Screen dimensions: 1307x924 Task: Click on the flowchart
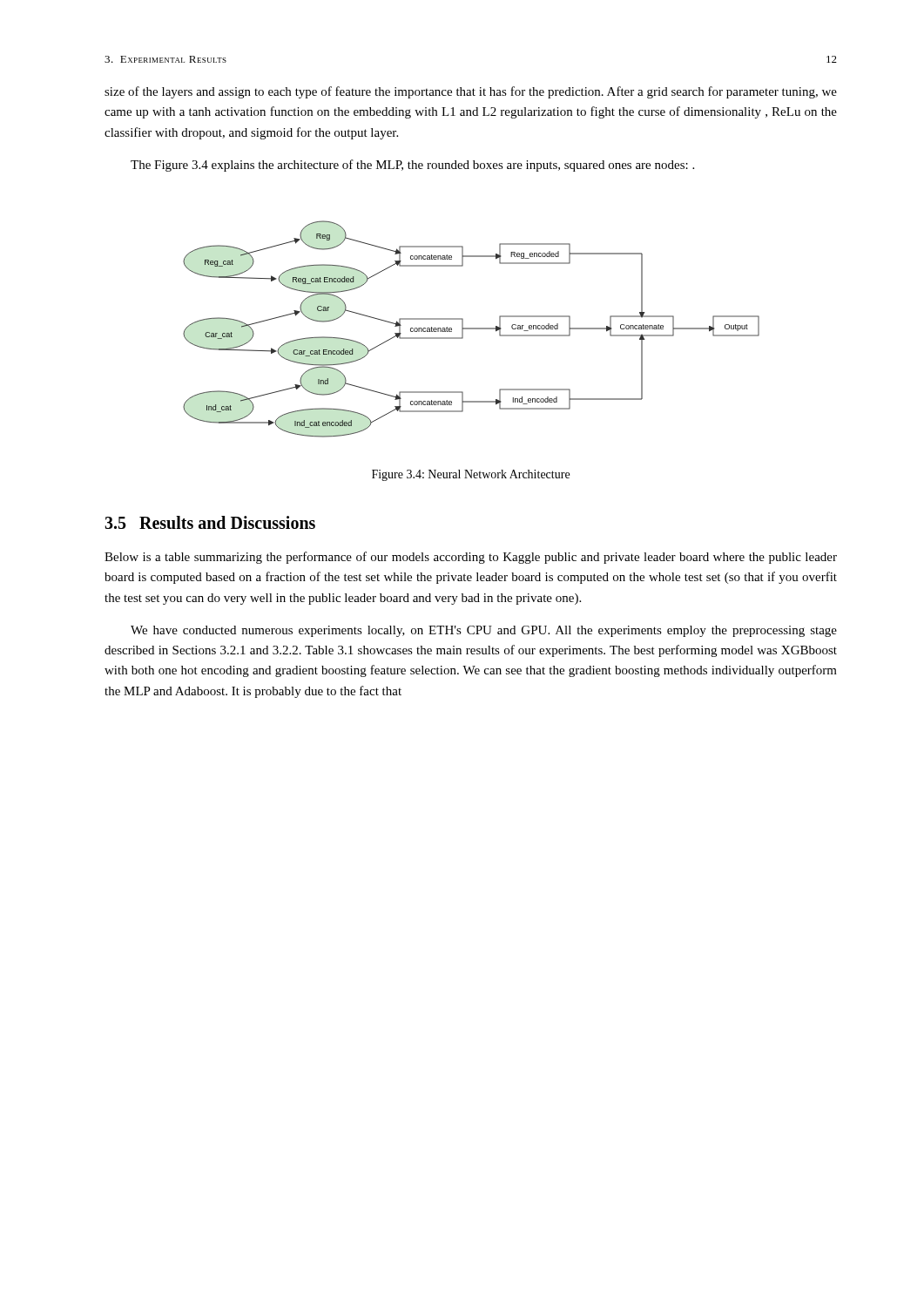471,329
